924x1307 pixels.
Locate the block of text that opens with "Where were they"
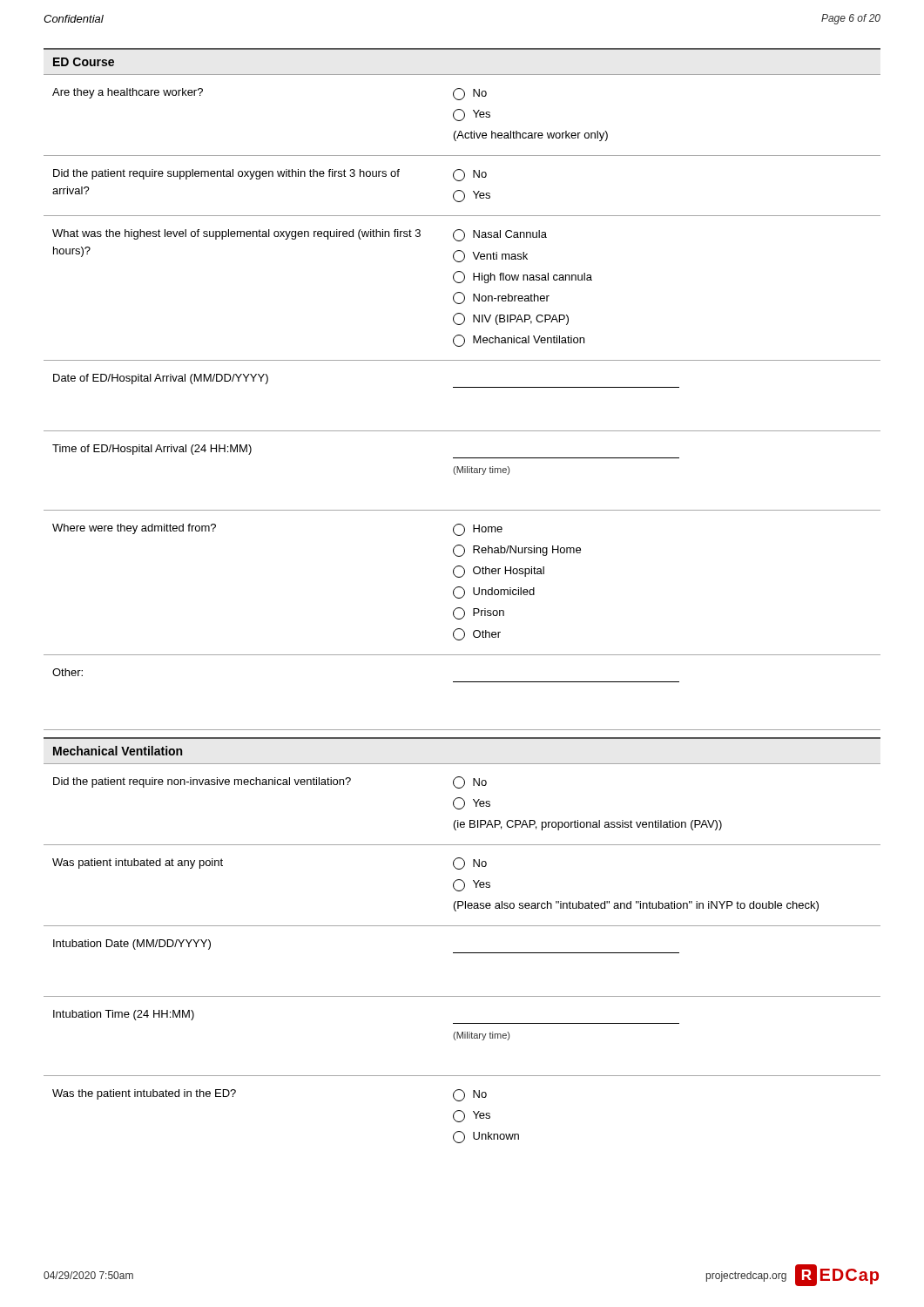pos(134,528)
